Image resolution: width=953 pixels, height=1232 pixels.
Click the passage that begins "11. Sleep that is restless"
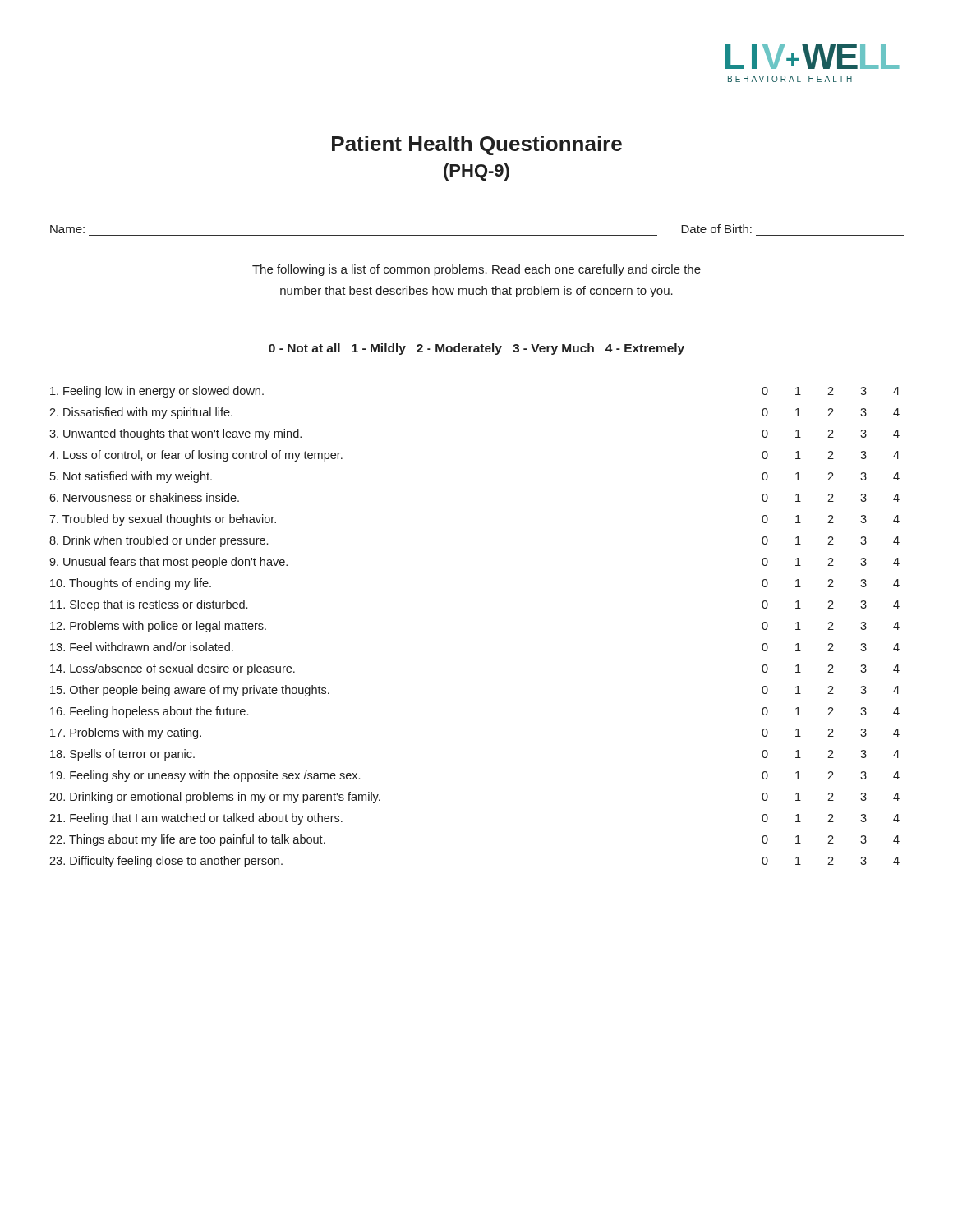click(153, 606)
